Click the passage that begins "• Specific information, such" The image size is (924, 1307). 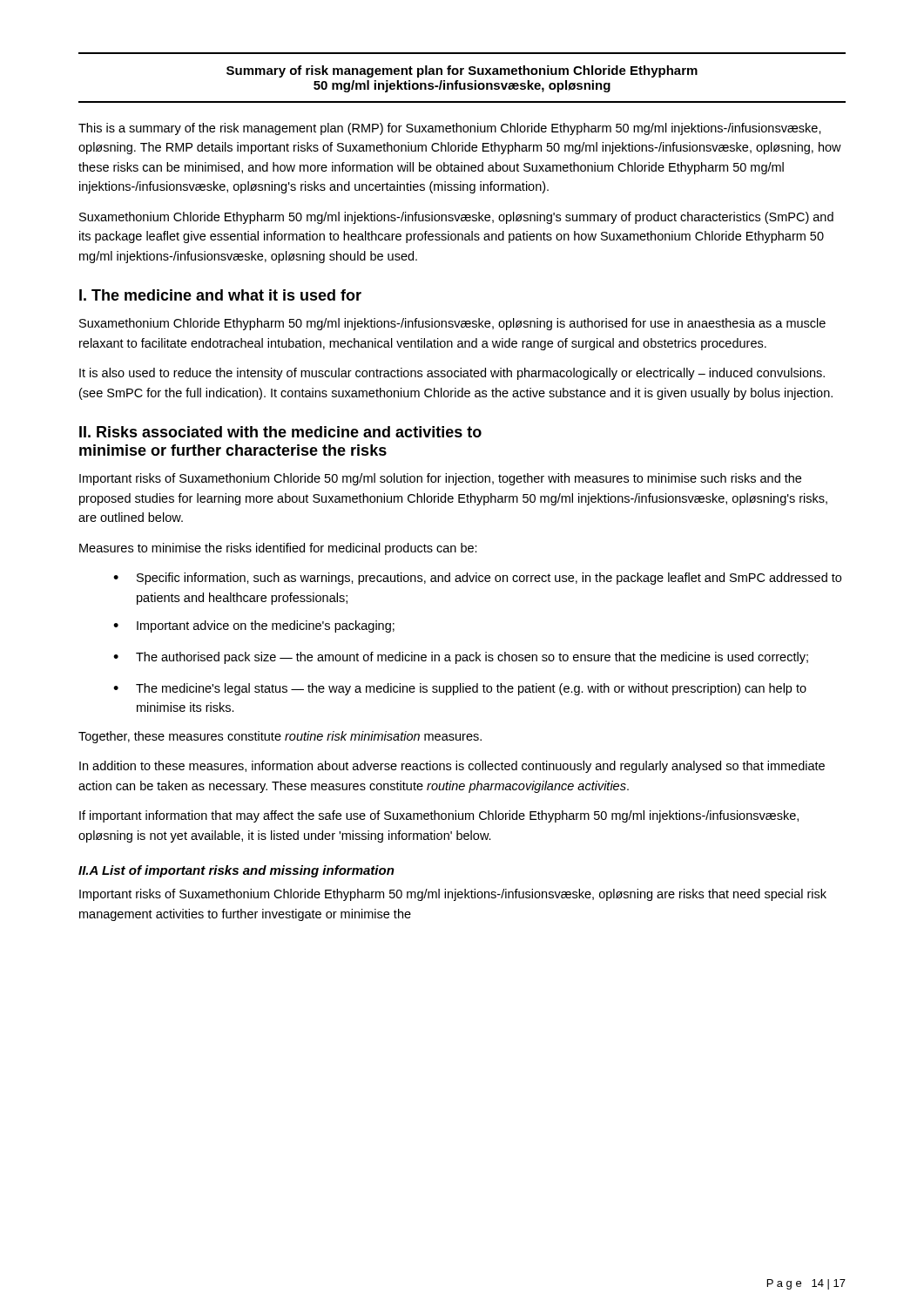[479, 588]
